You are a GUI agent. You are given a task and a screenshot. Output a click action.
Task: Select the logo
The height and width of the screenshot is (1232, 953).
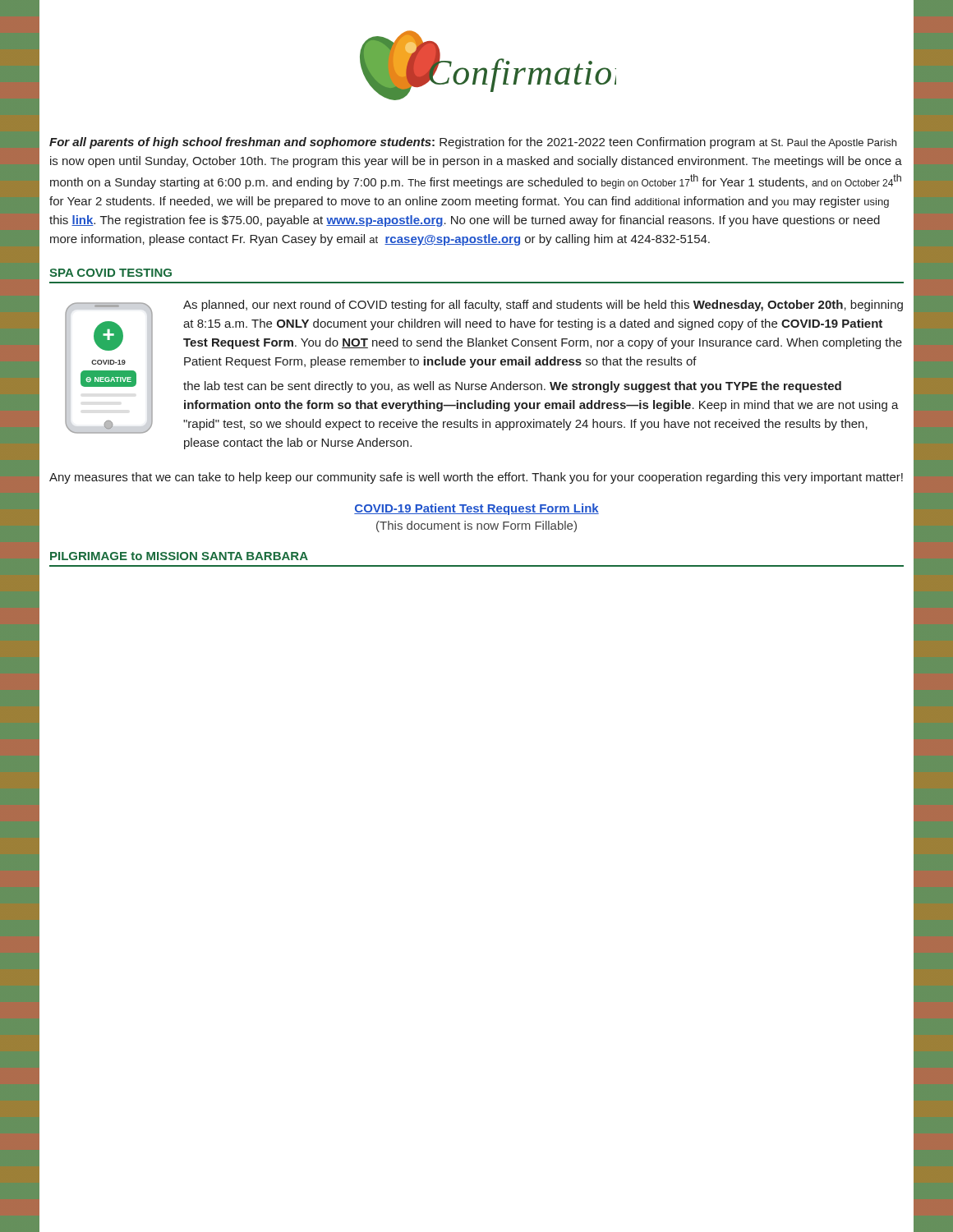click(x=476, y=62)
